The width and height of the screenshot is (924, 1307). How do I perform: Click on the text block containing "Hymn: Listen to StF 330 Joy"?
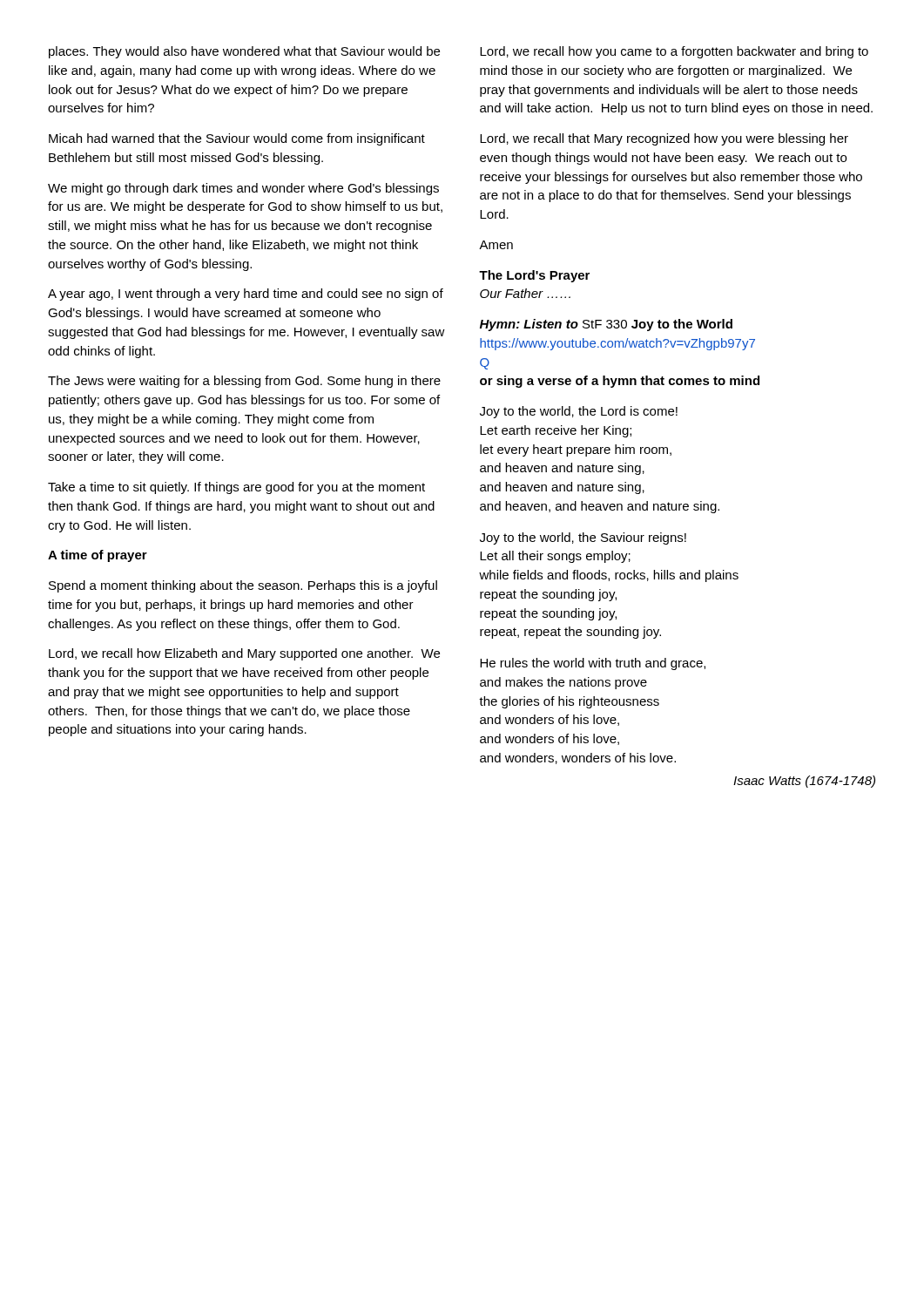pyautogui.click(x=678, y=352)
